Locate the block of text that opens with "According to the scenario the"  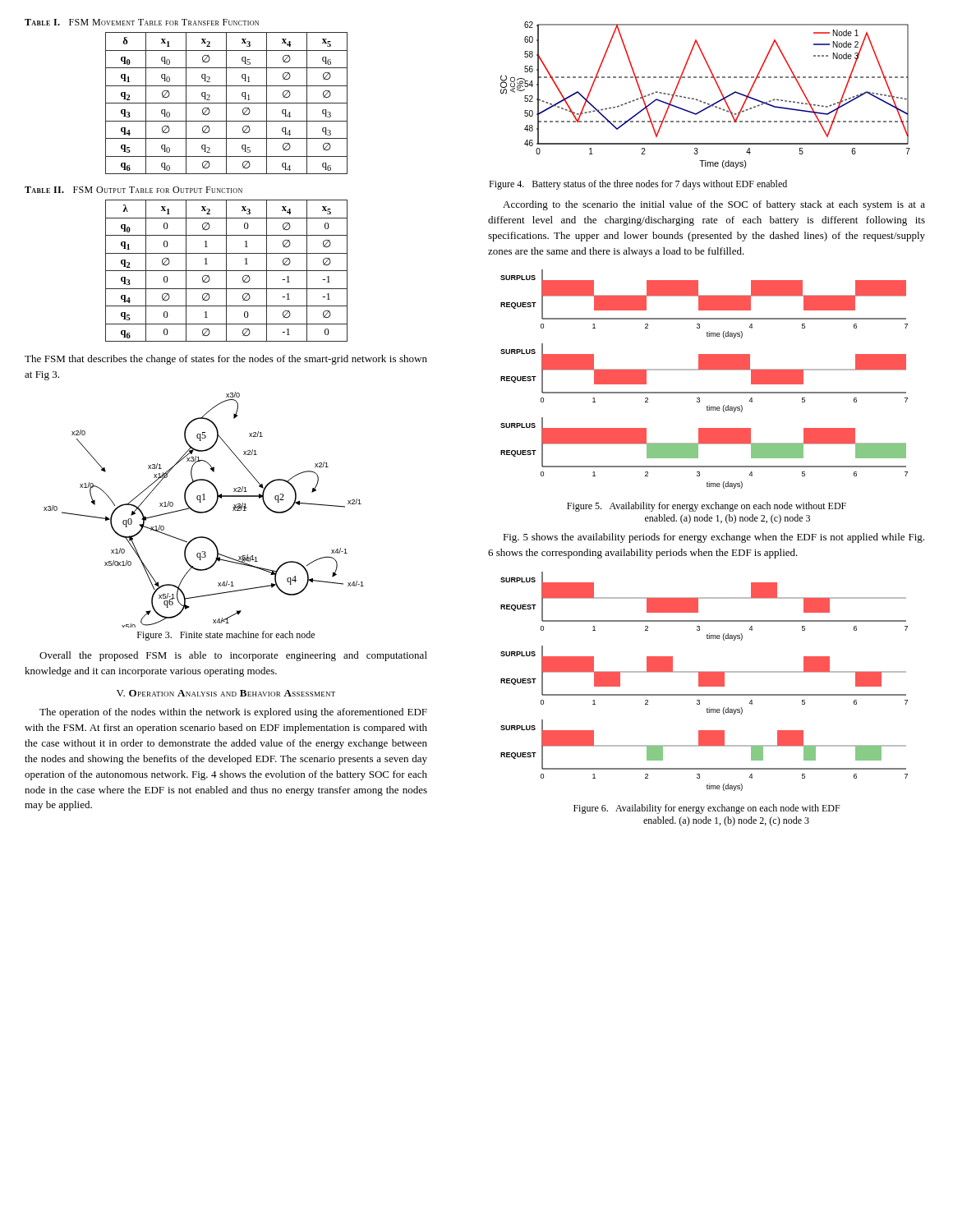click(x=707, y=227)
